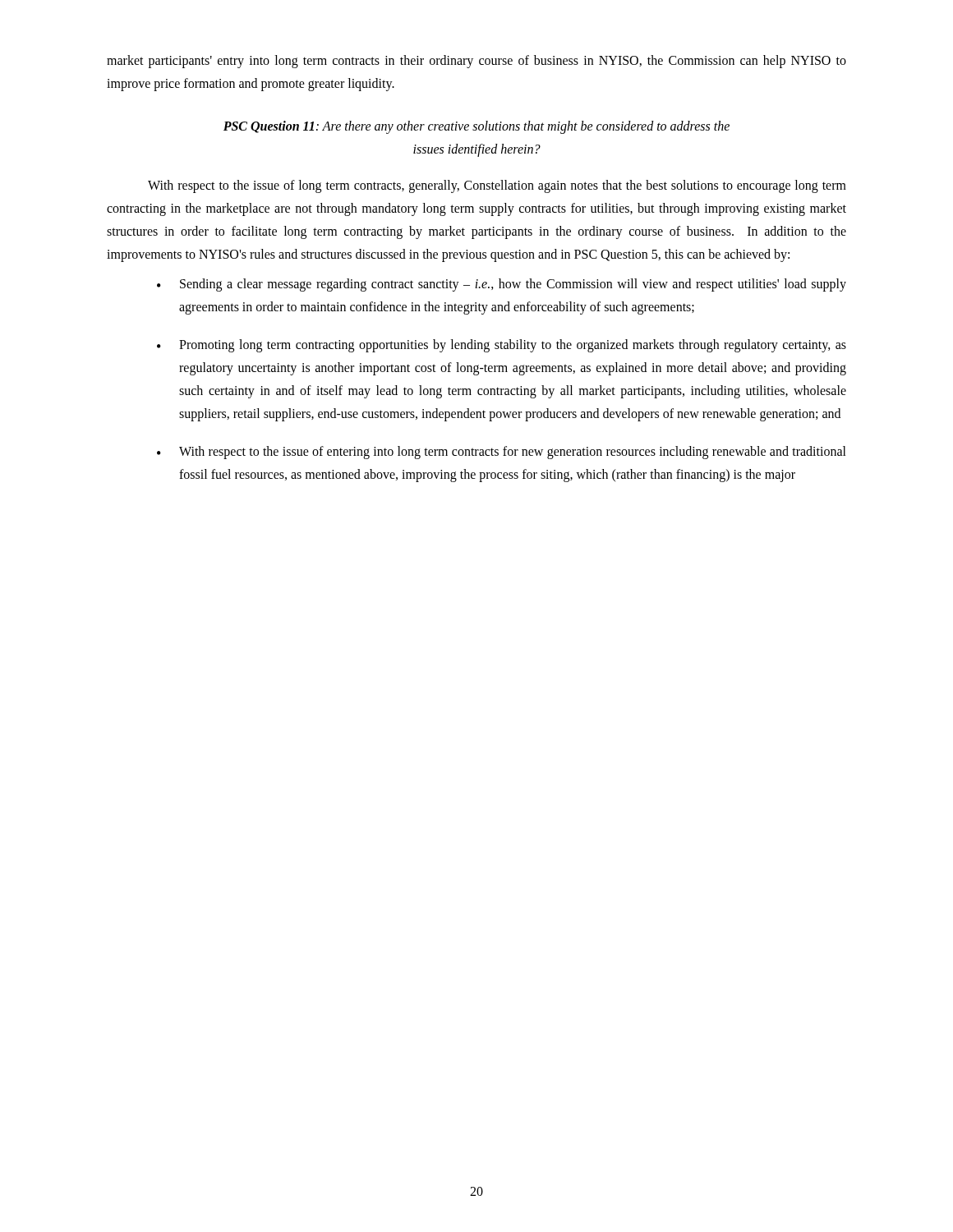Where is the passage that starts "With respect to the issue of long term"?
Viewport: 953px width, 1232px height.
click(x=476, y=220)
